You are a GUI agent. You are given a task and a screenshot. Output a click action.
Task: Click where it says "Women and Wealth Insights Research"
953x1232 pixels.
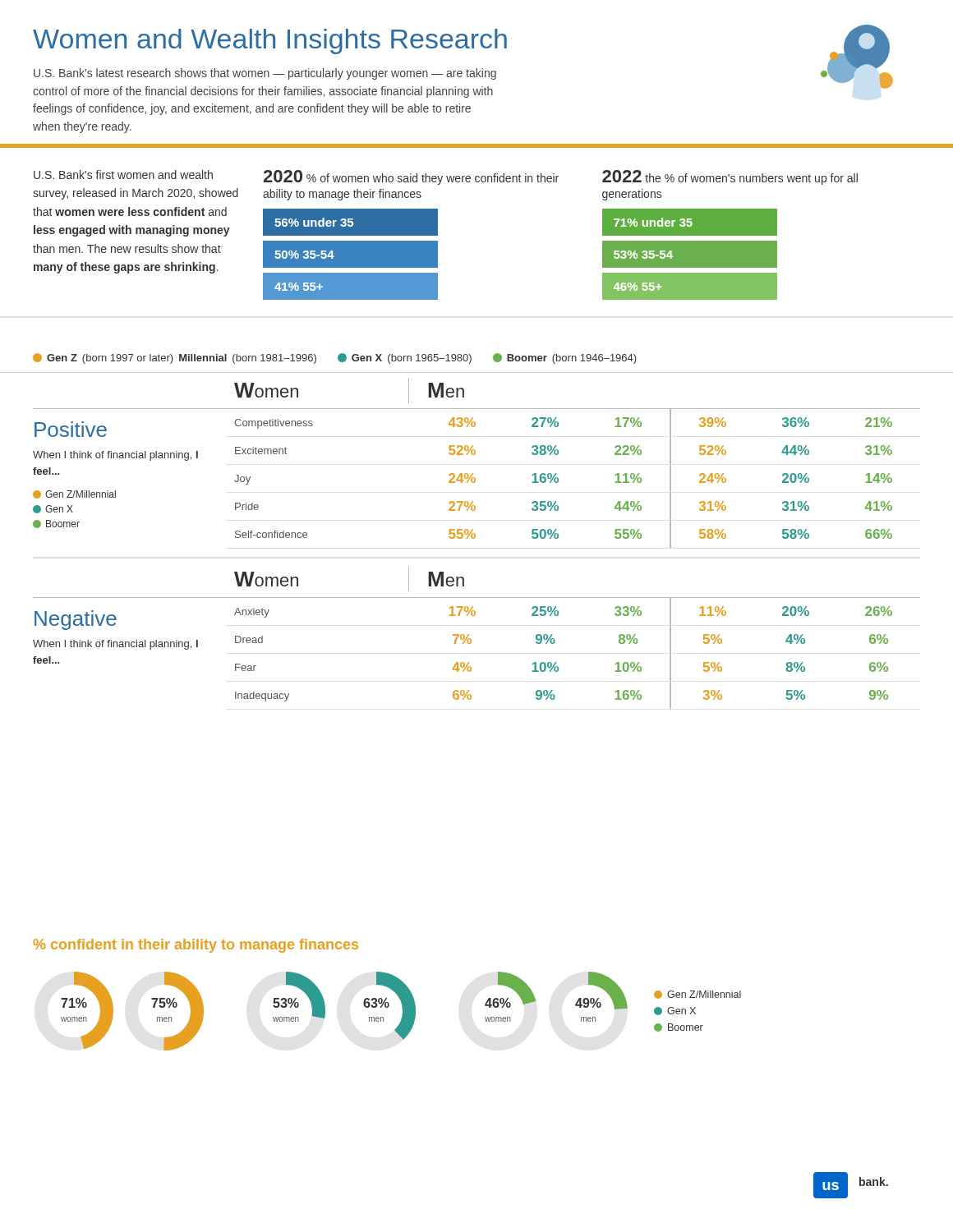271,39
